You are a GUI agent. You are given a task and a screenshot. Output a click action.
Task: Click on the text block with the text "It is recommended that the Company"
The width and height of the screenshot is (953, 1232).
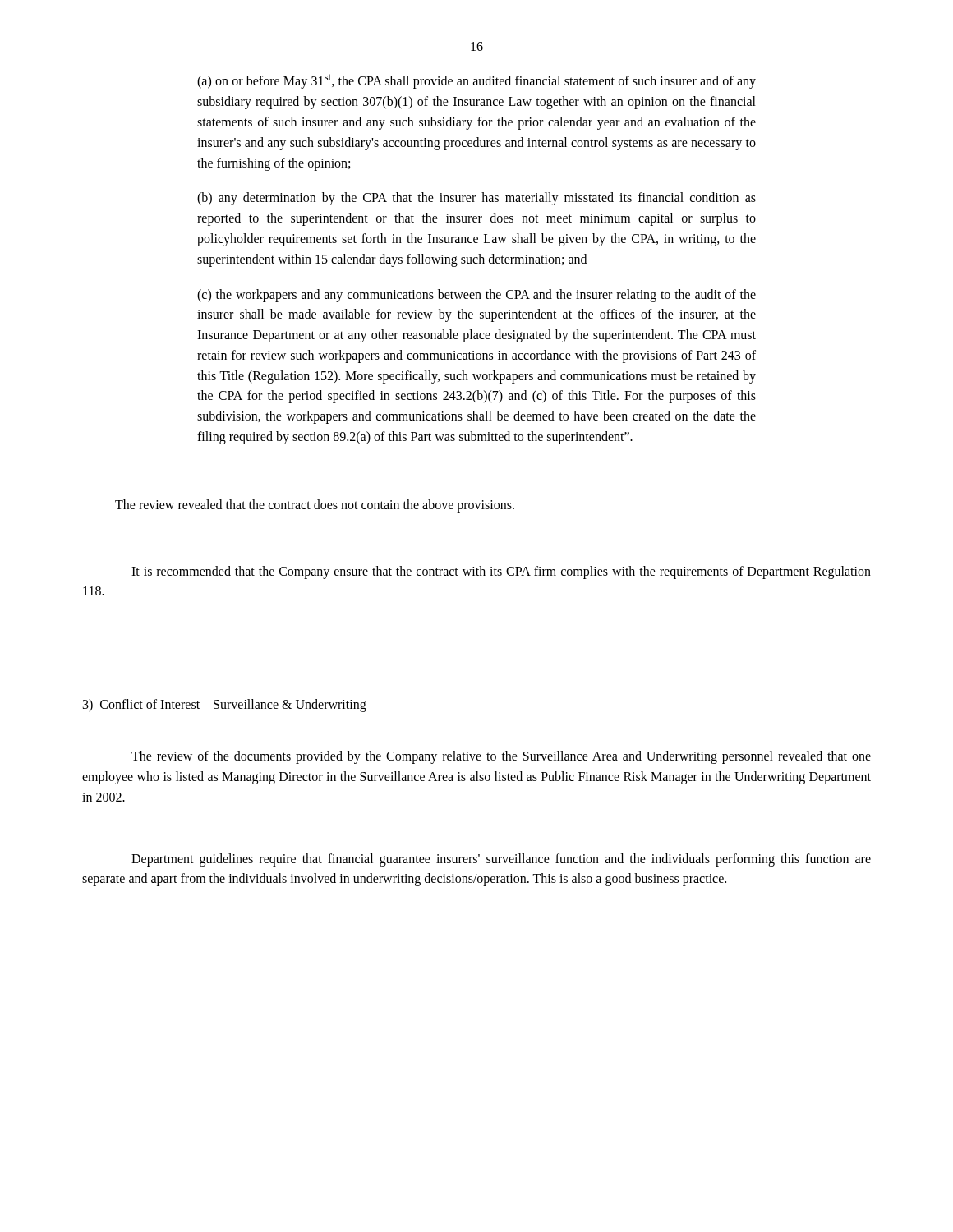(x=476, y=581)
